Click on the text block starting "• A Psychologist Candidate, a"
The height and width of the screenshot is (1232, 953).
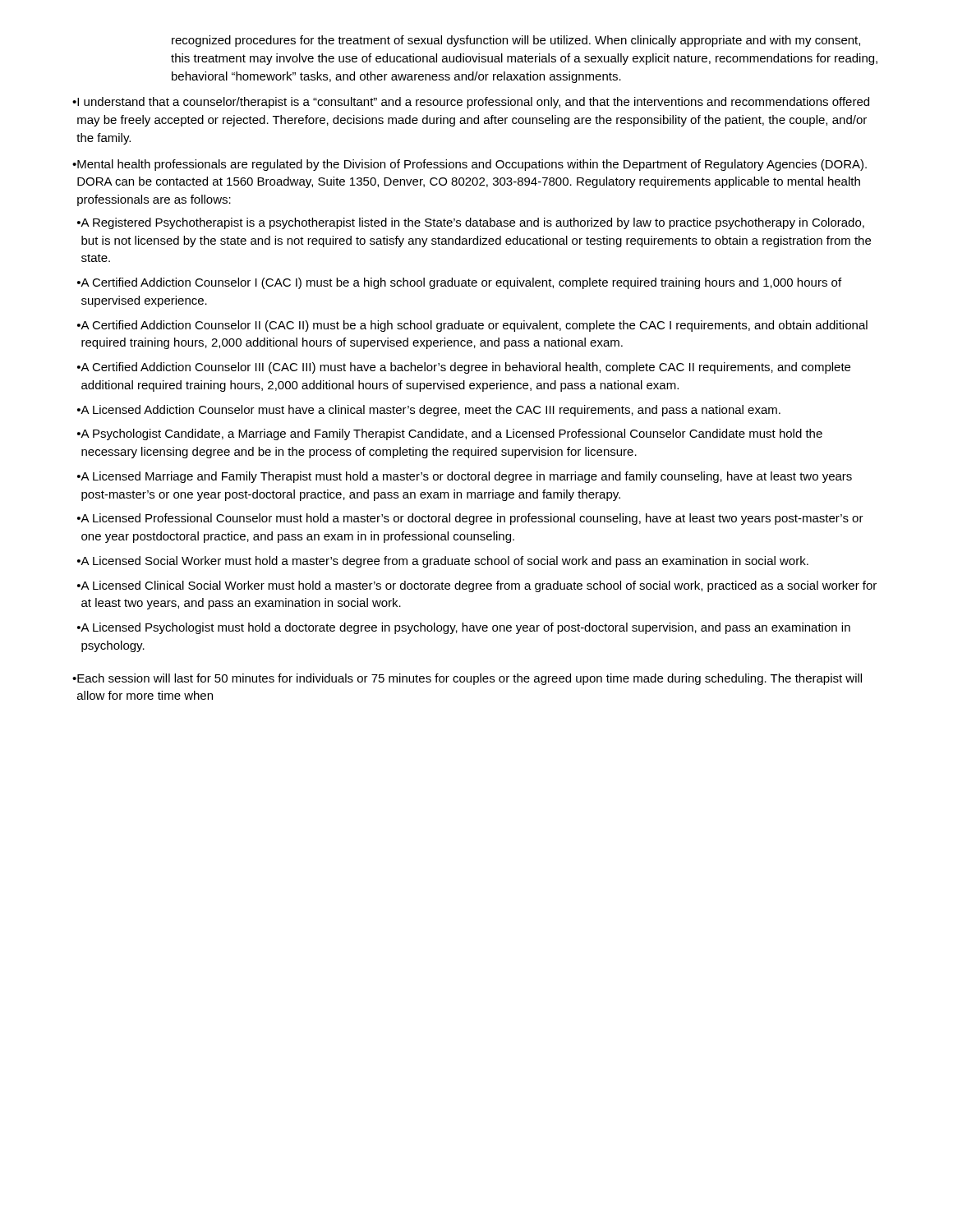tap(479, 443)
